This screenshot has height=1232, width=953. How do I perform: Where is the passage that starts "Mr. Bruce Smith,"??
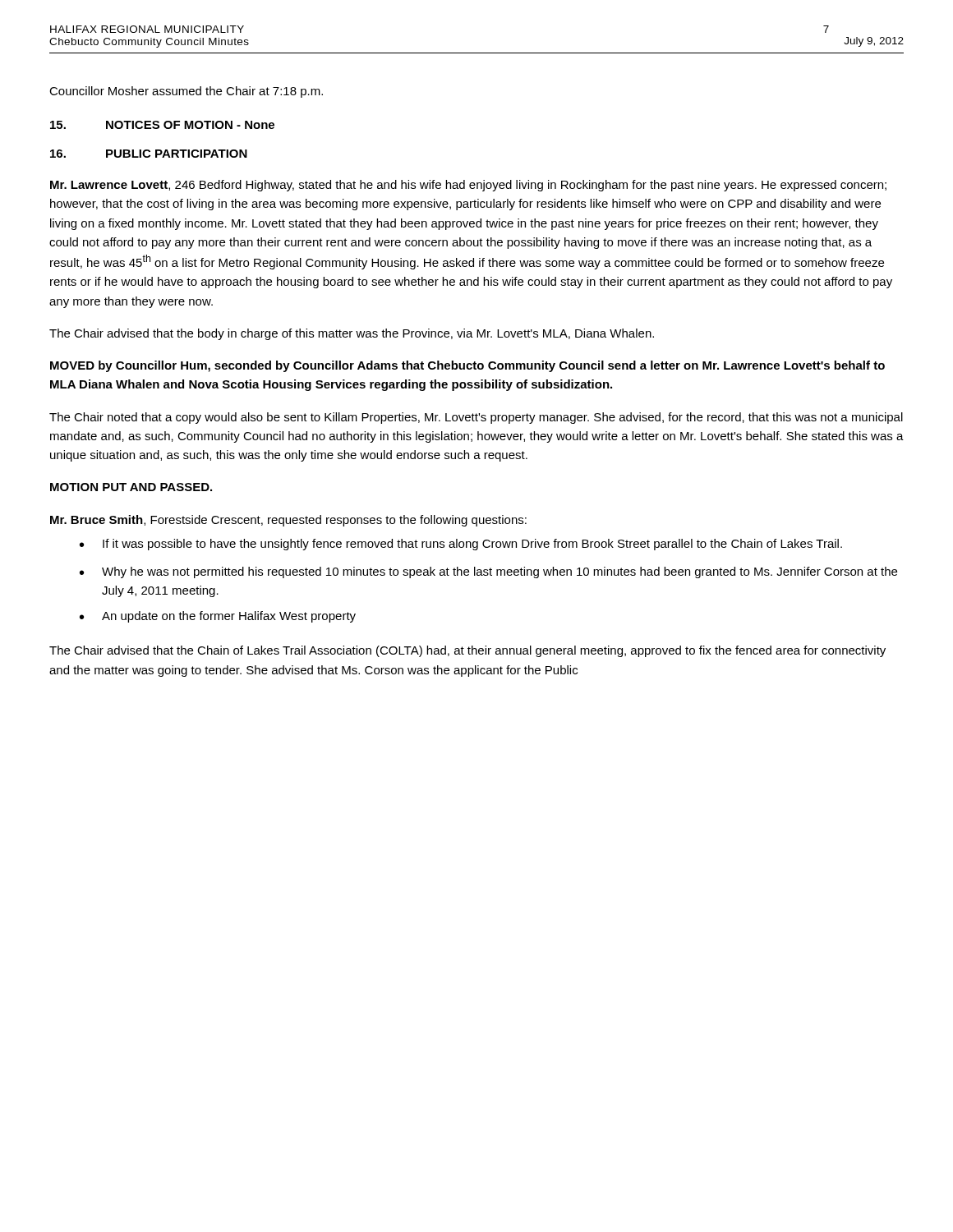(x=288, y=519)
